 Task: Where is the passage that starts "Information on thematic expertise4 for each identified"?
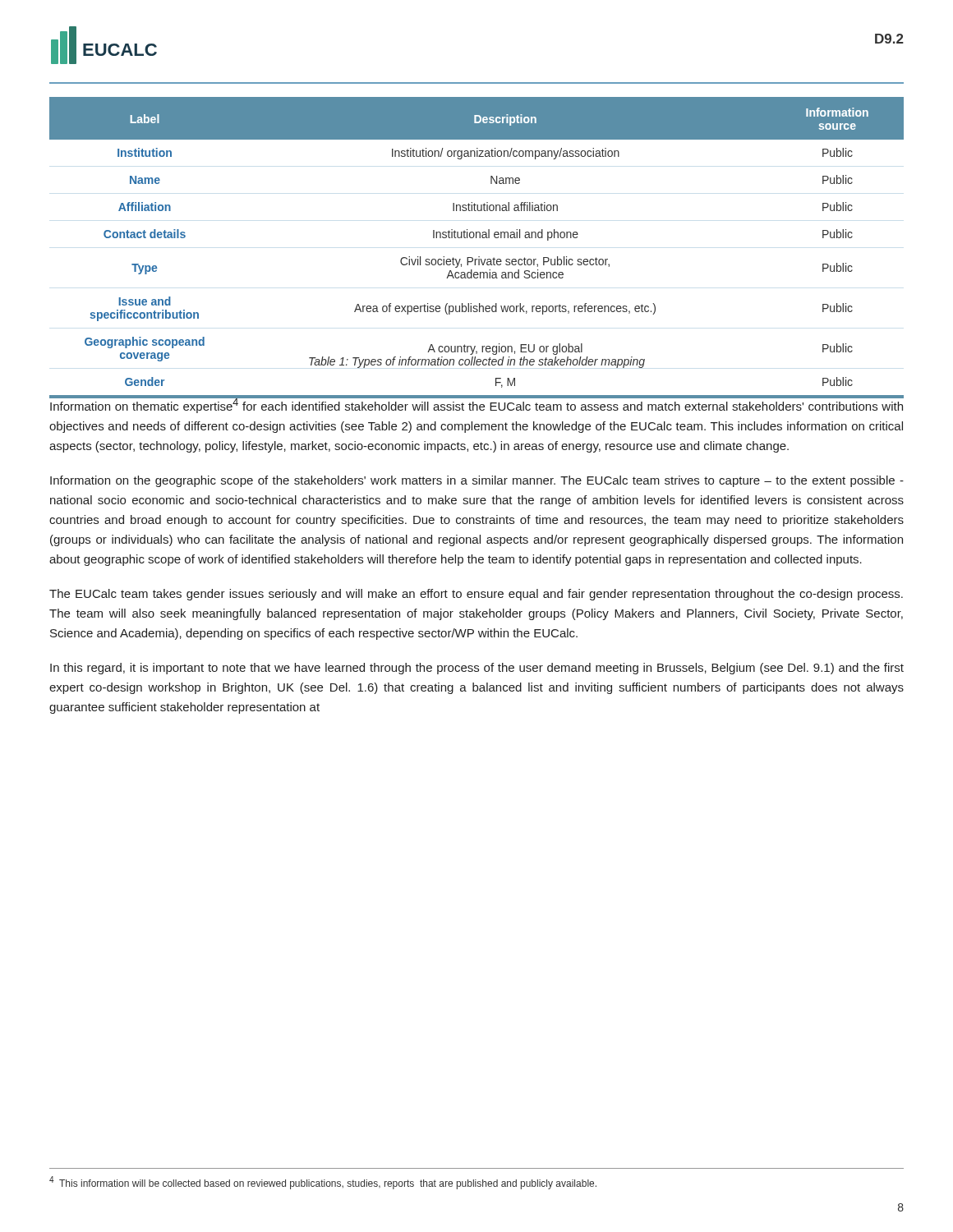476,425
